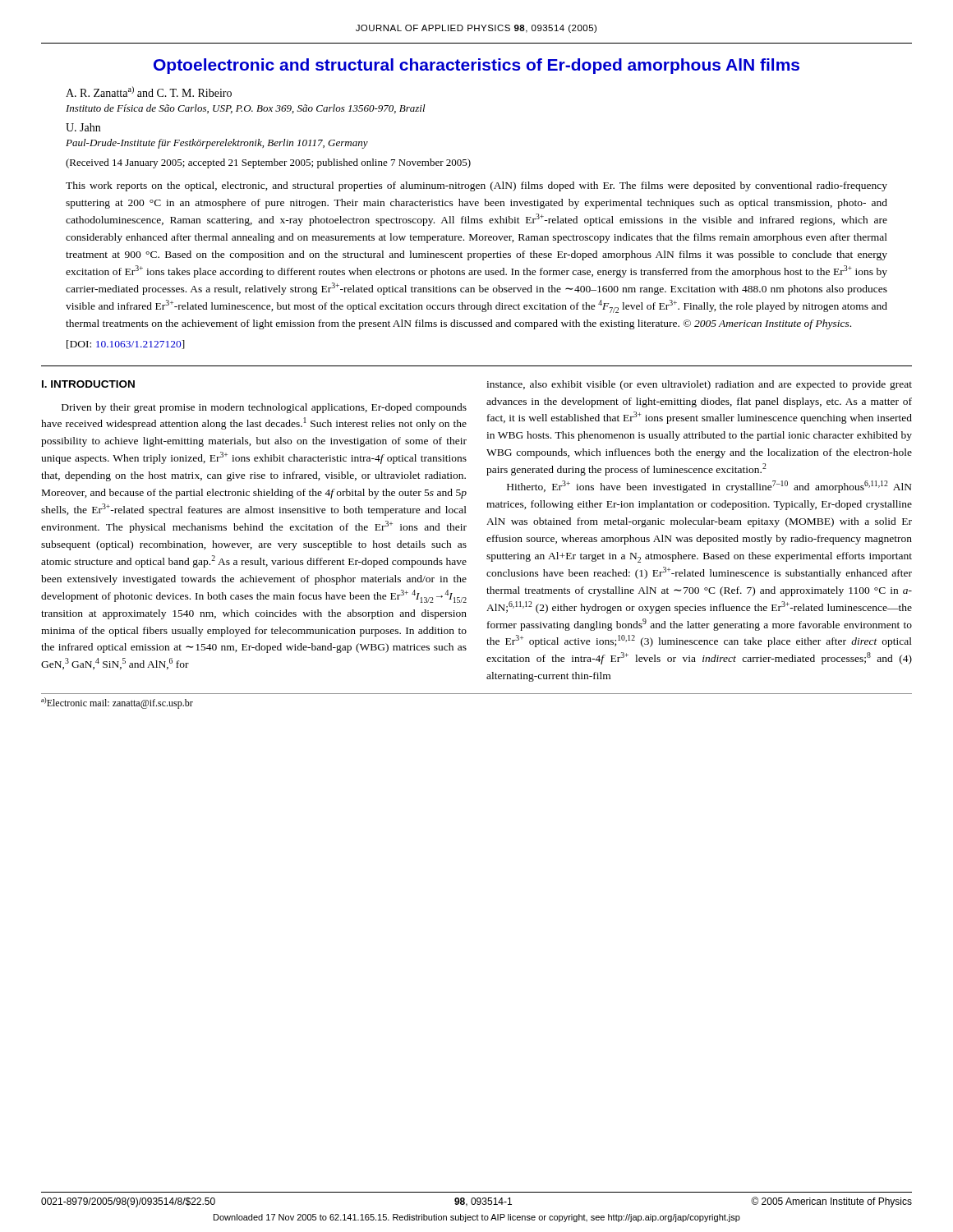
Task: Find the block on this page that starts "Instituto de Física de São Carlos, USP,"
Action: tap(245, 108)
